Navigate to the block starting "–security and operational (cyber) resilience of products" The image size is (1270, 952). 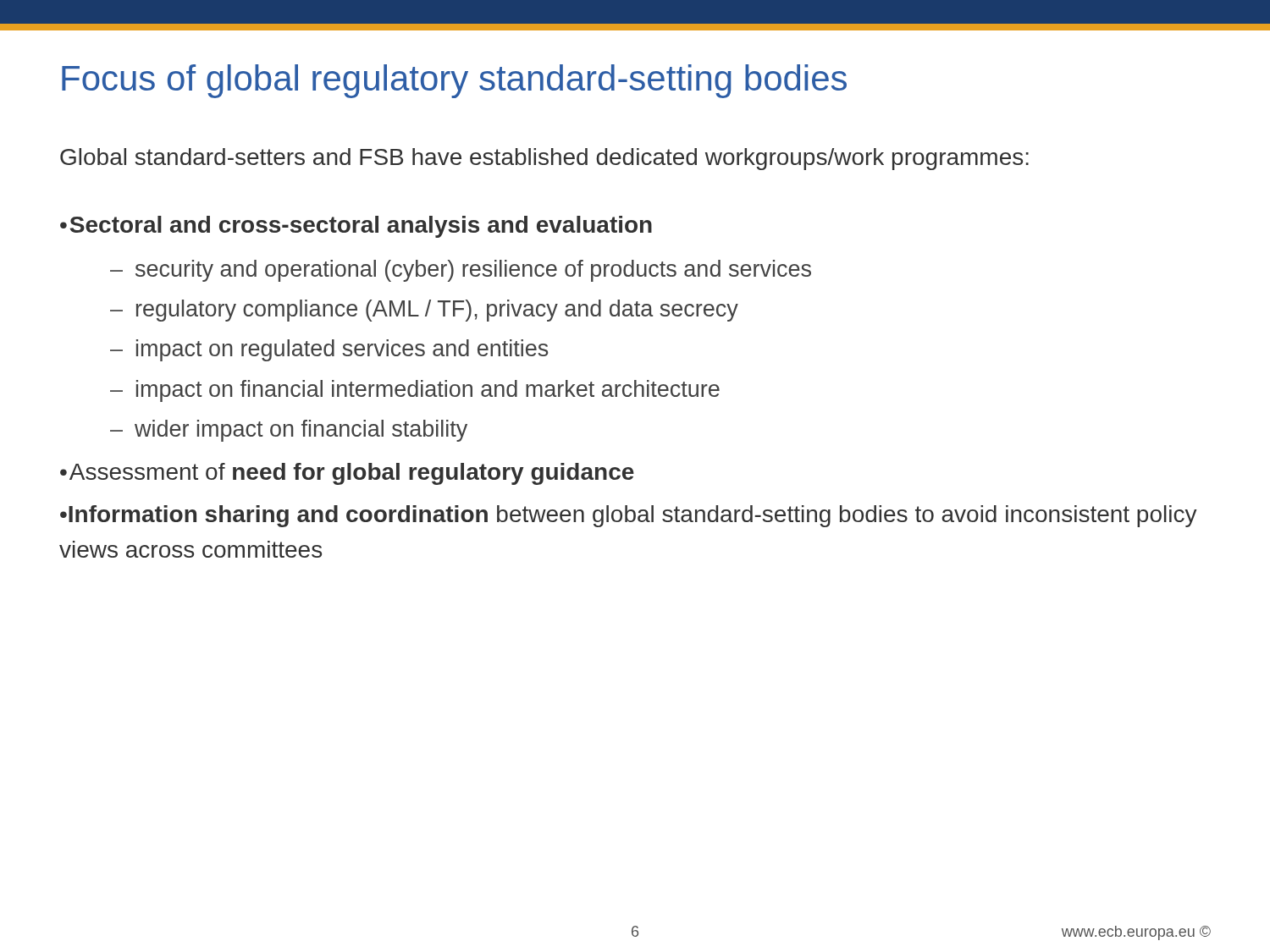click(461, 270)
